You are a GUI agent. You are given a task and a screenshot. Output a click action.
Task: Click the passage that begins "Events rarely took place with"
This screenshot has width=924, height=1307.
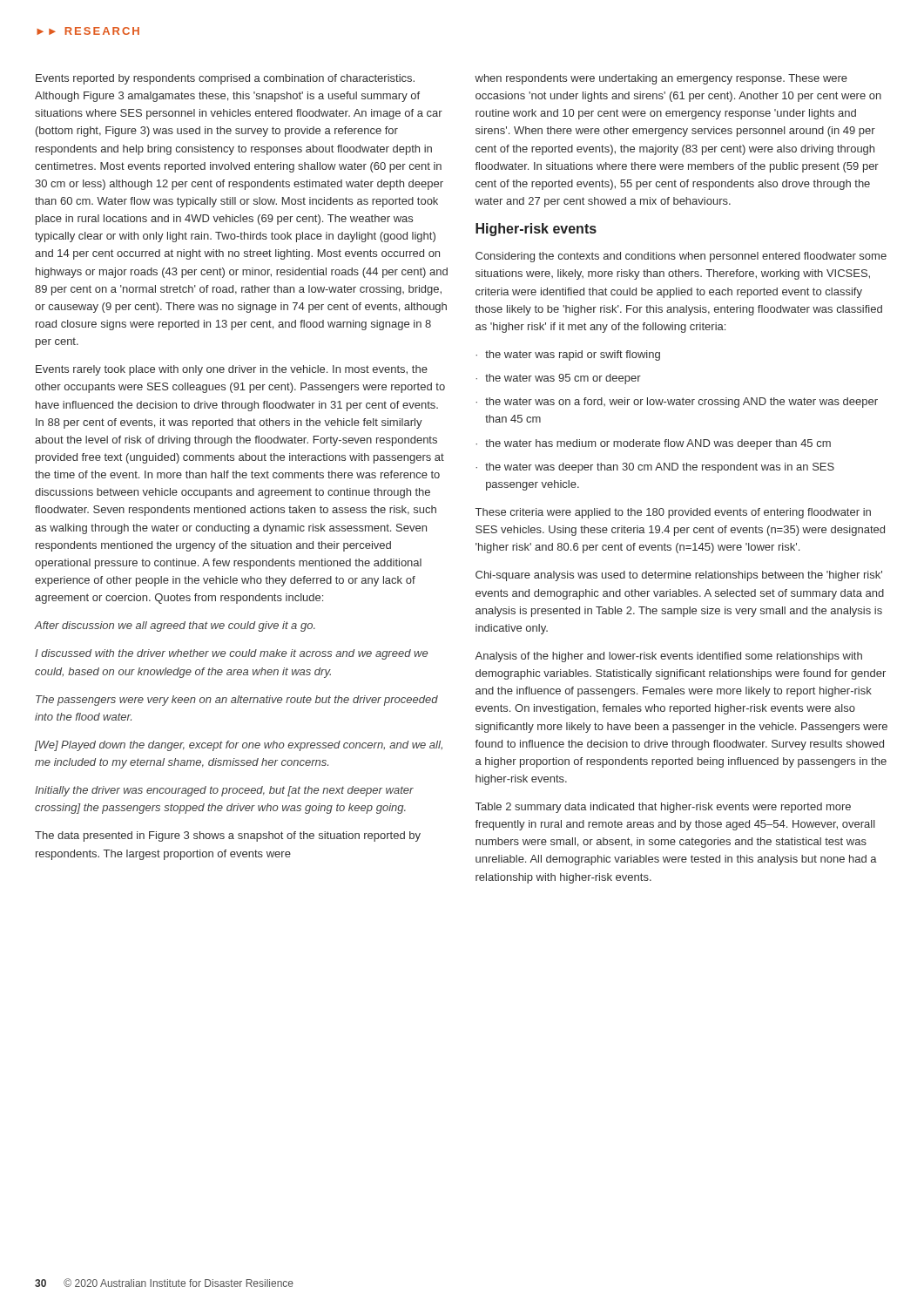coord(242,484)
